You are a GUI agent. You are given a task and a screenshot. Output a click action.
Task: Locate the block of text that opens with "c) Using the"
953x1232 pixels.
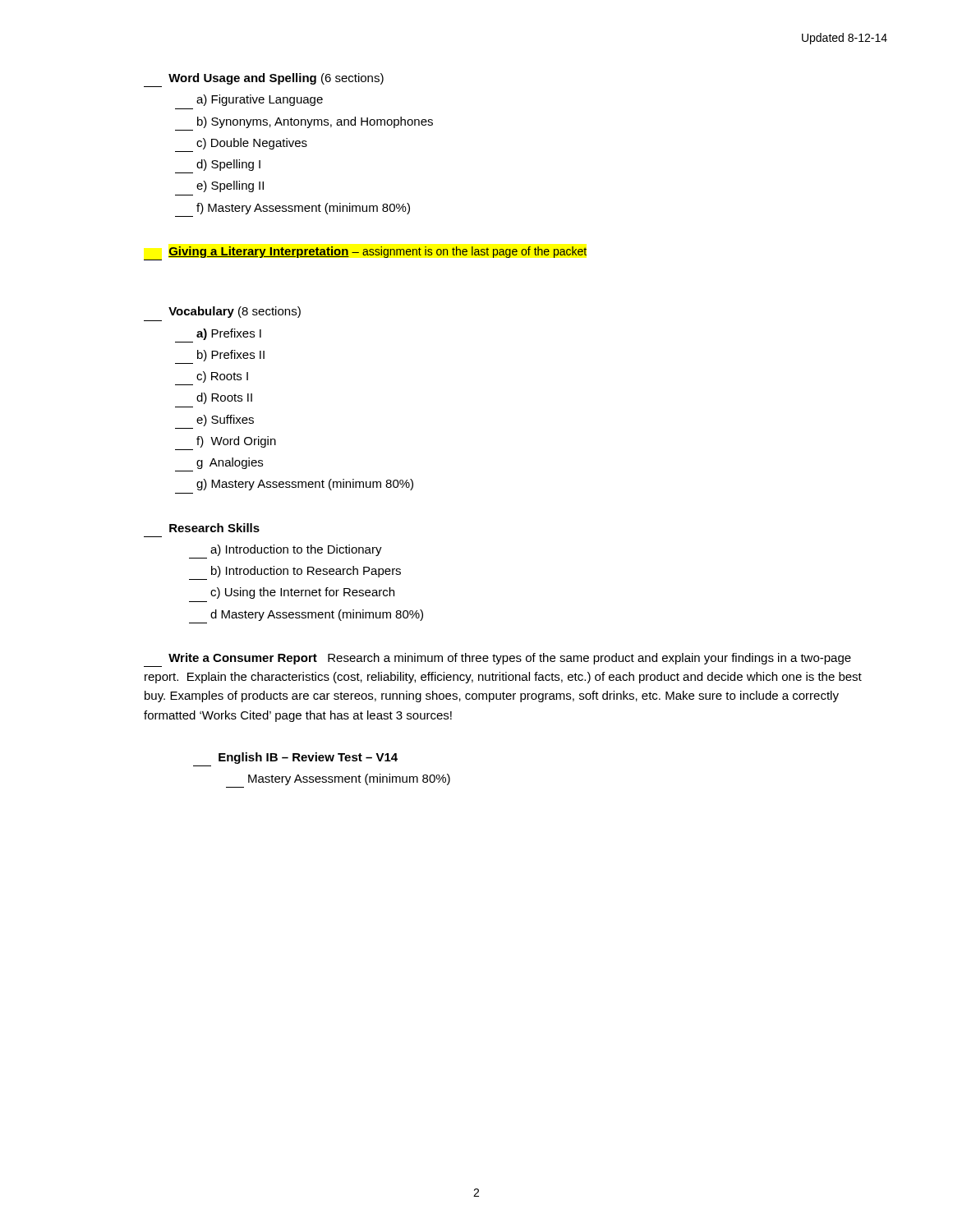(x=292, y=594)
